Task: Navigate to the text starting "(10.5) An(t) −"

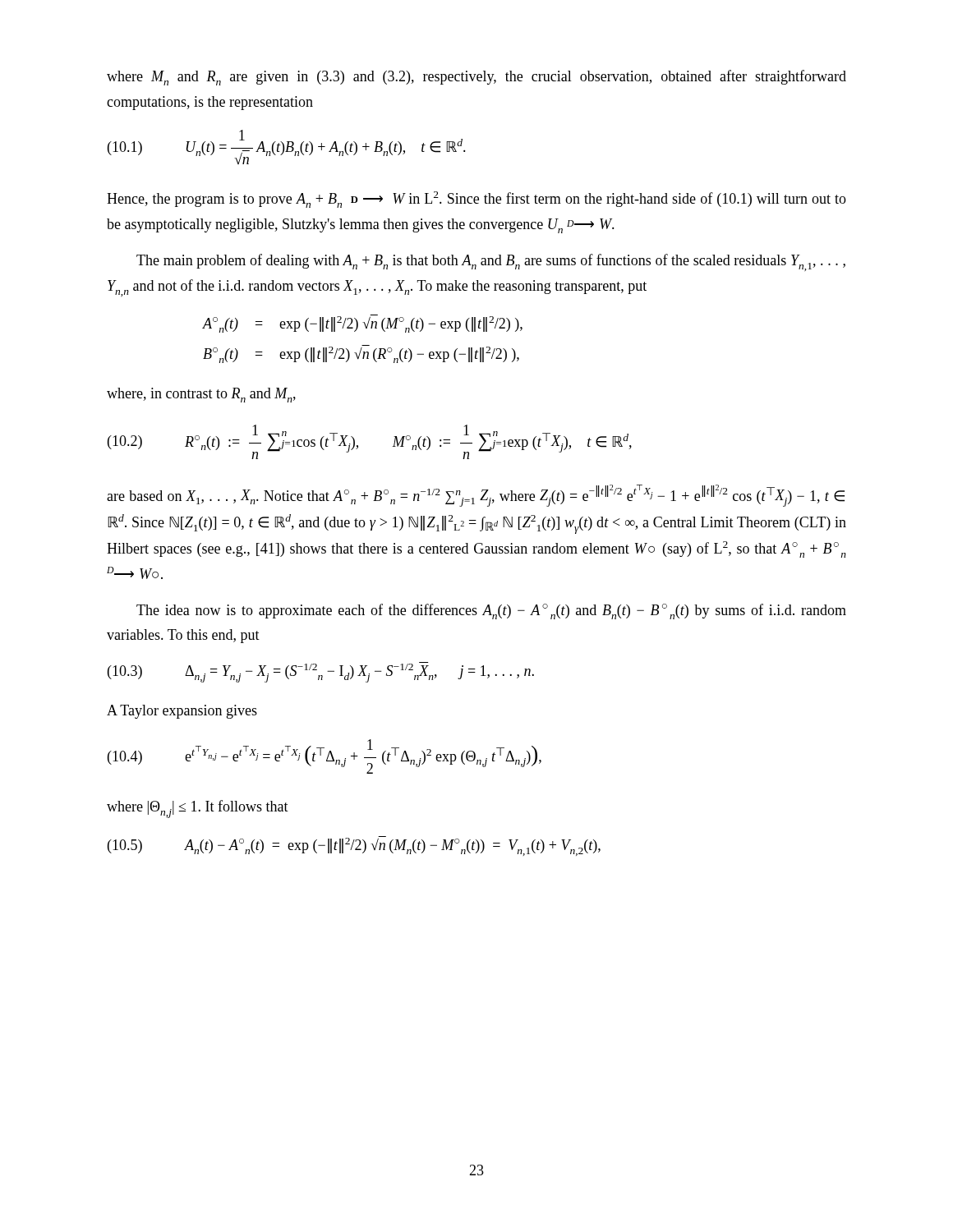Action: pyautogui.click(x=476, y=846)
